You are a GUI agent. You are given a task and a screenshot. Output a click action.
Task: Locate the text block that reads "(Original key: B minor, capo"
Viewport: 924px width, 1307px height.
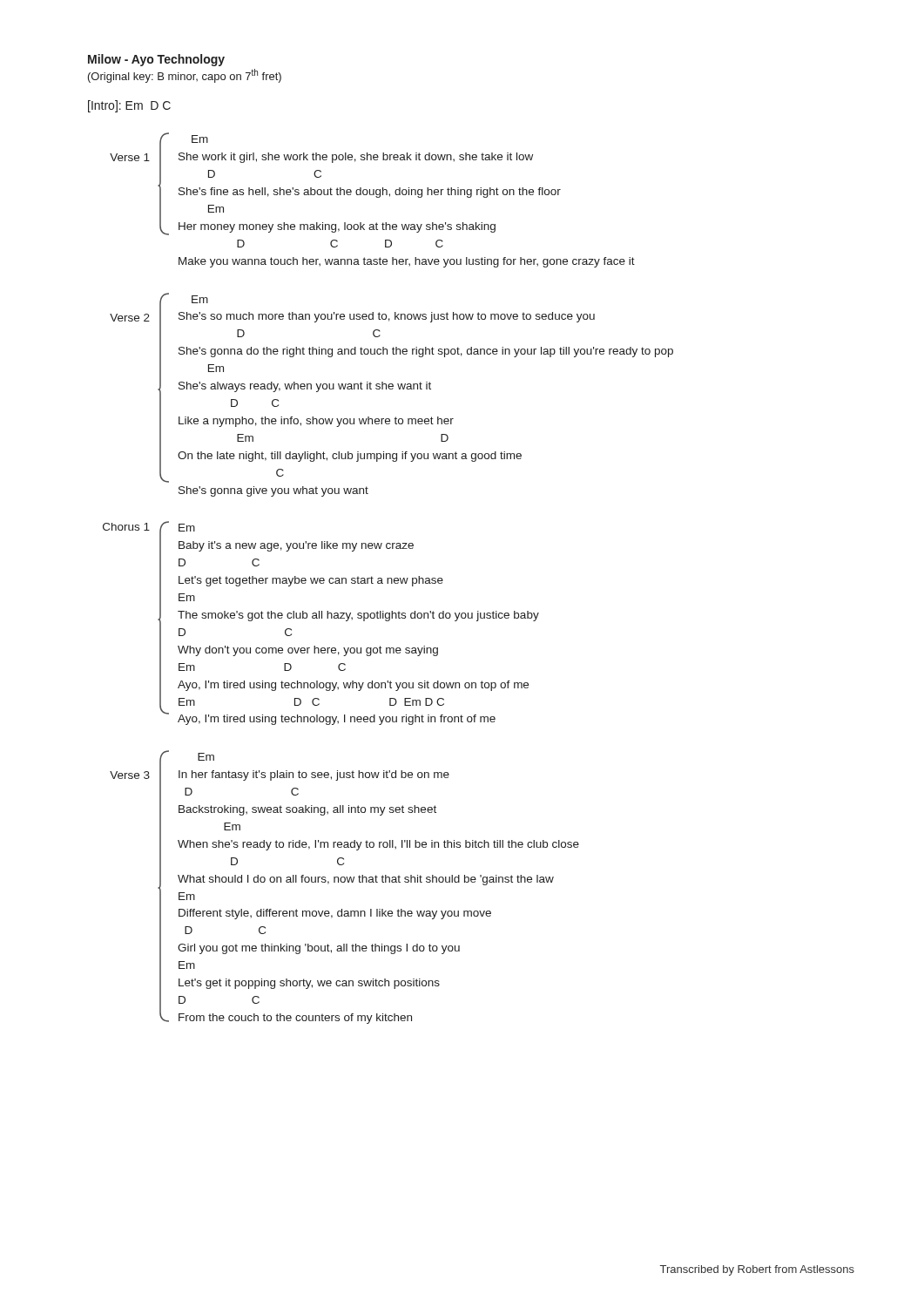pyautogui.click(x=185, y=76)
